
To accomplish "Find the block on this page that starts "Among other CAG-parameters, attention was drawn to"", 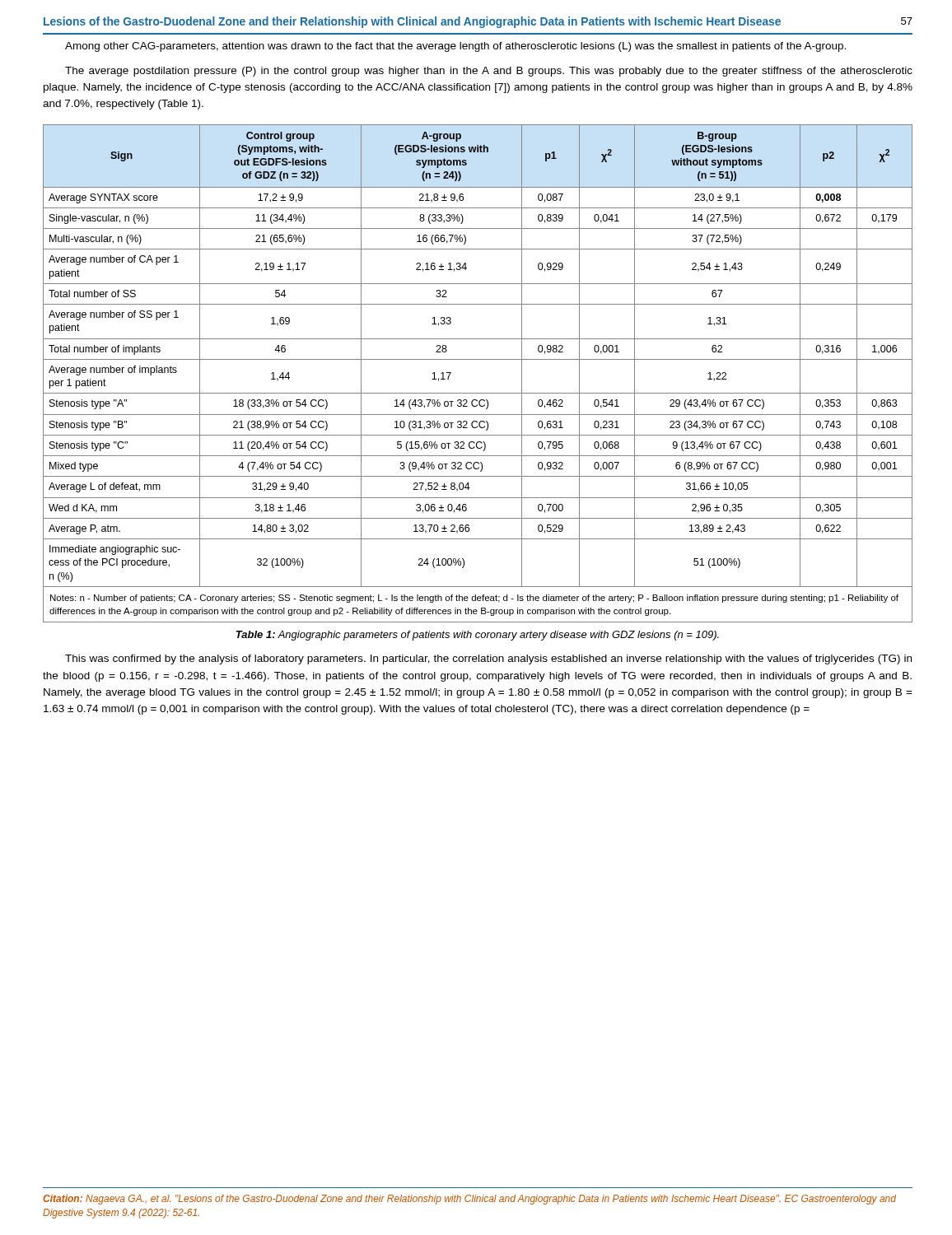I will click(478, 46).
